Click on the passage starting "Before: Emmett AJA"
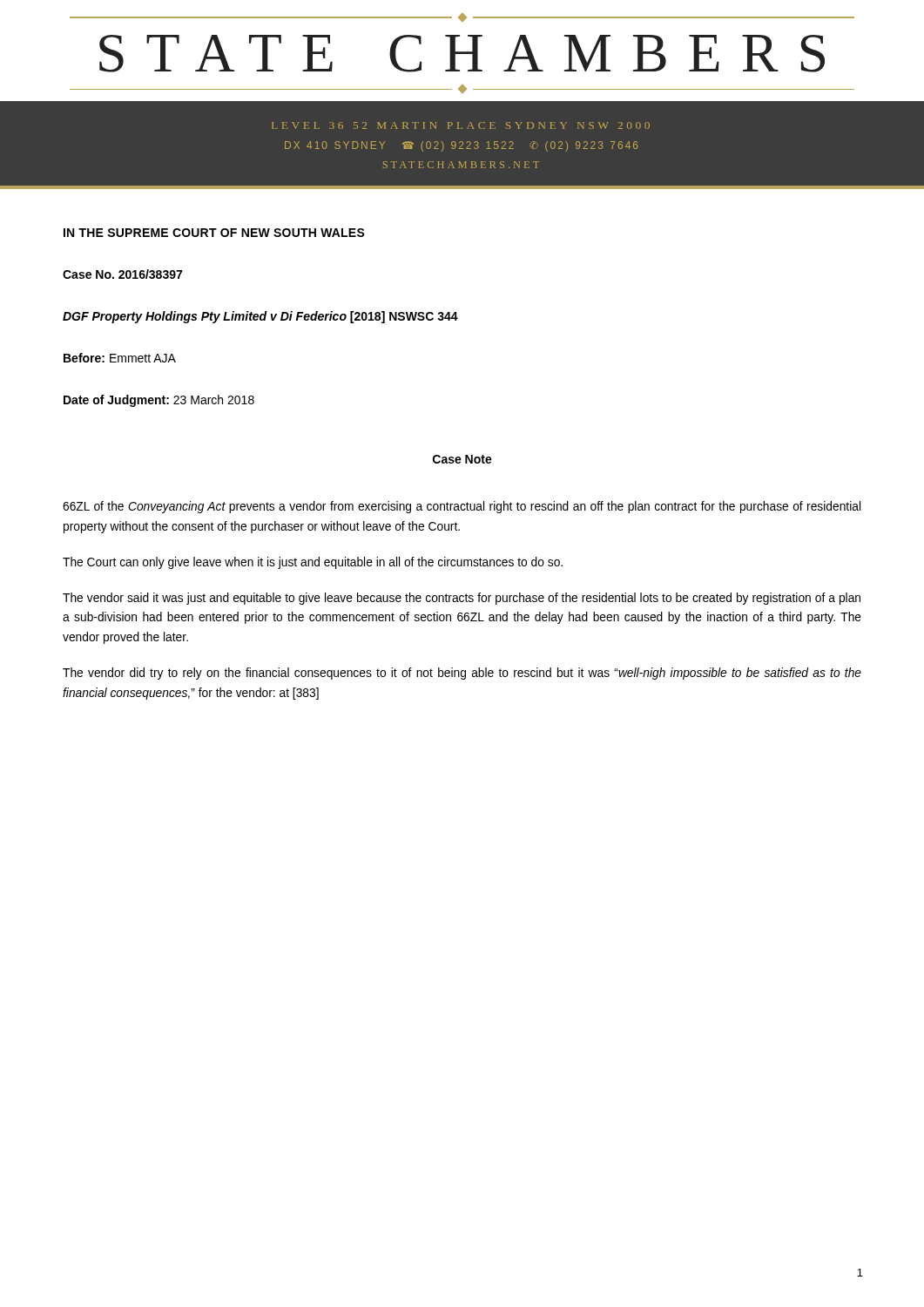Image resolution: width=924 pixels, height=1307 pixels. [x=119, y=358]
